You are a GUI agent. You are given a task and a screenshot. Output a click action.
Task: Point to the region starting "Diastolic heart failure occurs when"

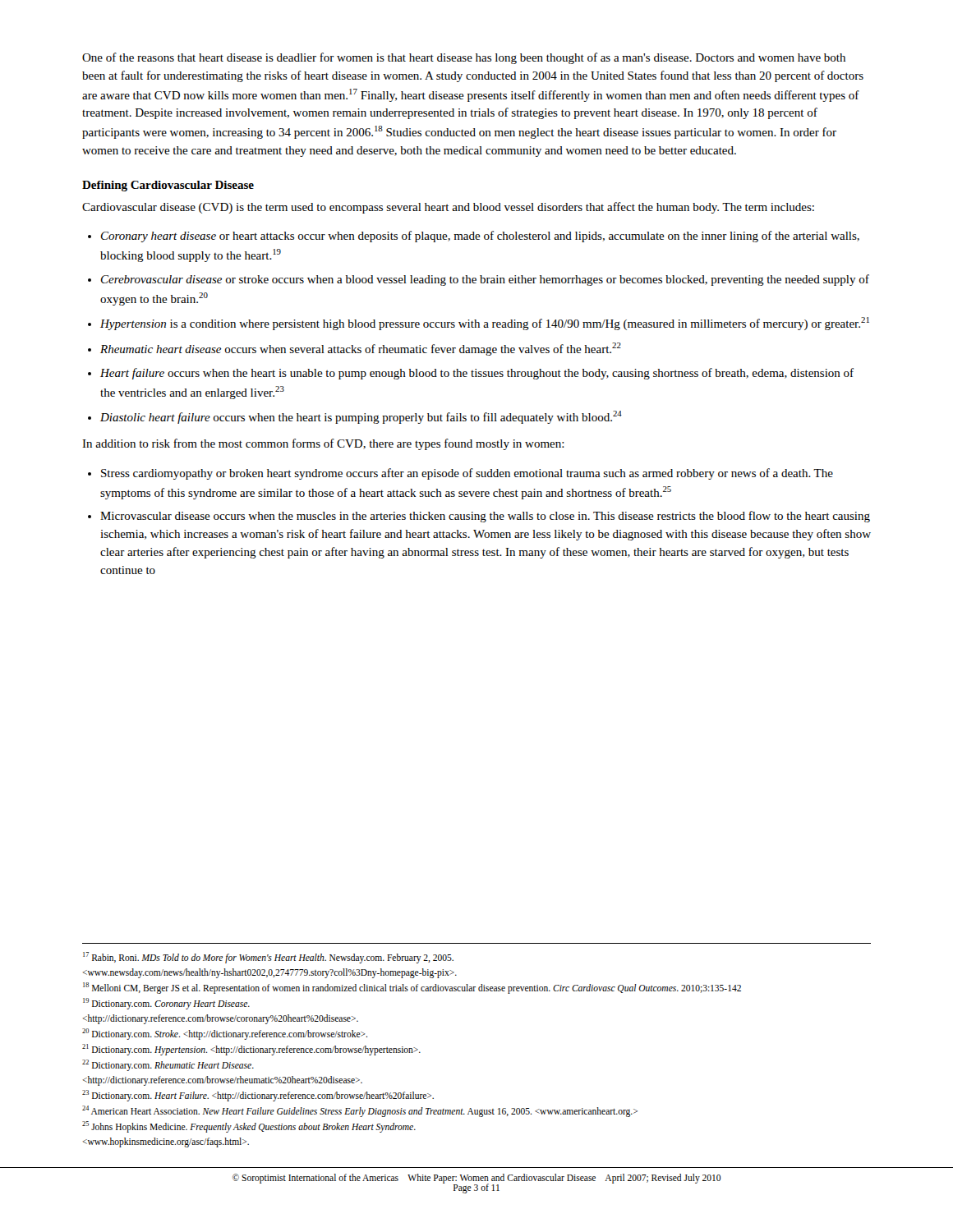[x=361, y=416]
